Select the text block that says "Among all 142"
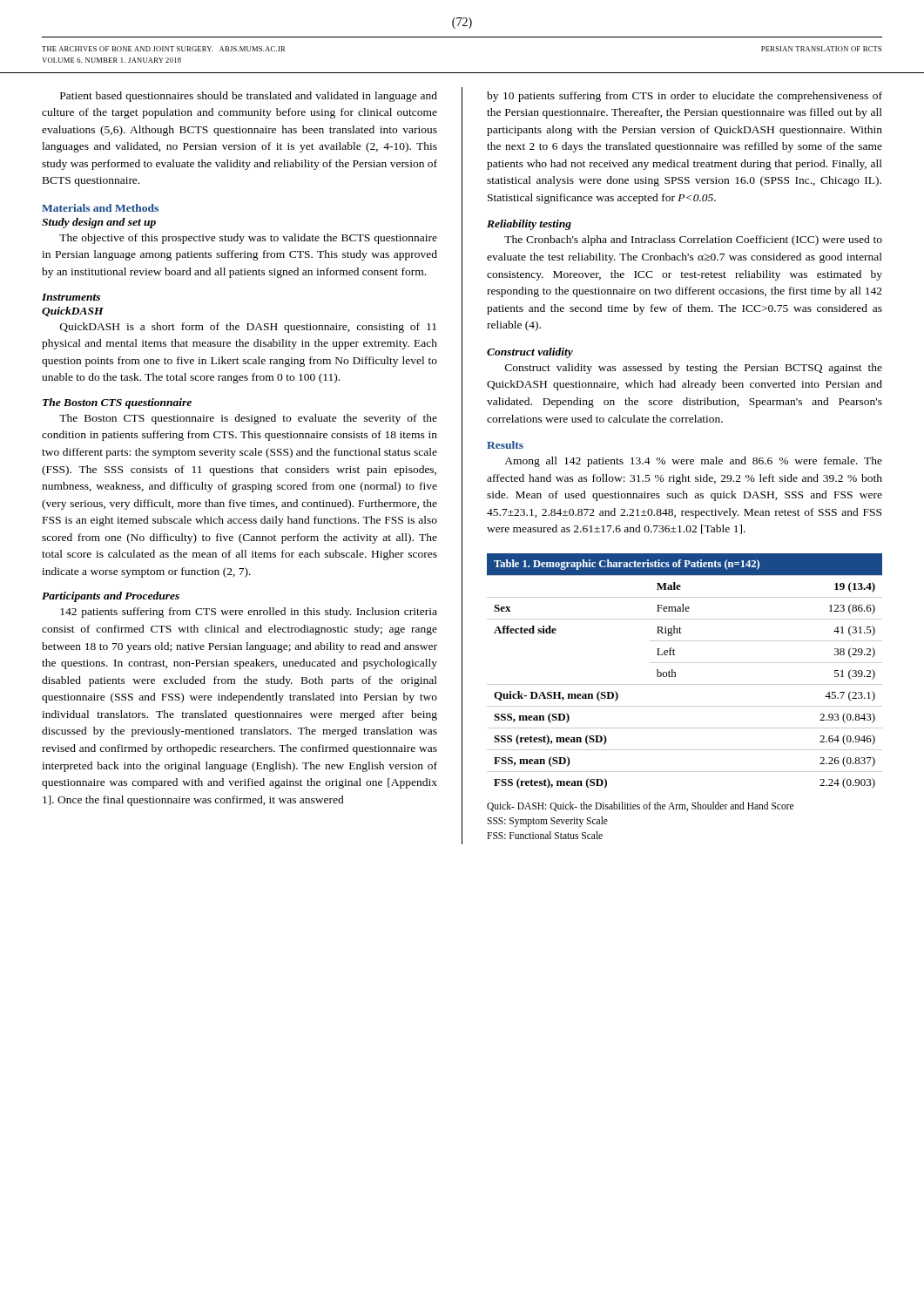This screenshot has height=1307, width=924. click(x=685, y=495)
